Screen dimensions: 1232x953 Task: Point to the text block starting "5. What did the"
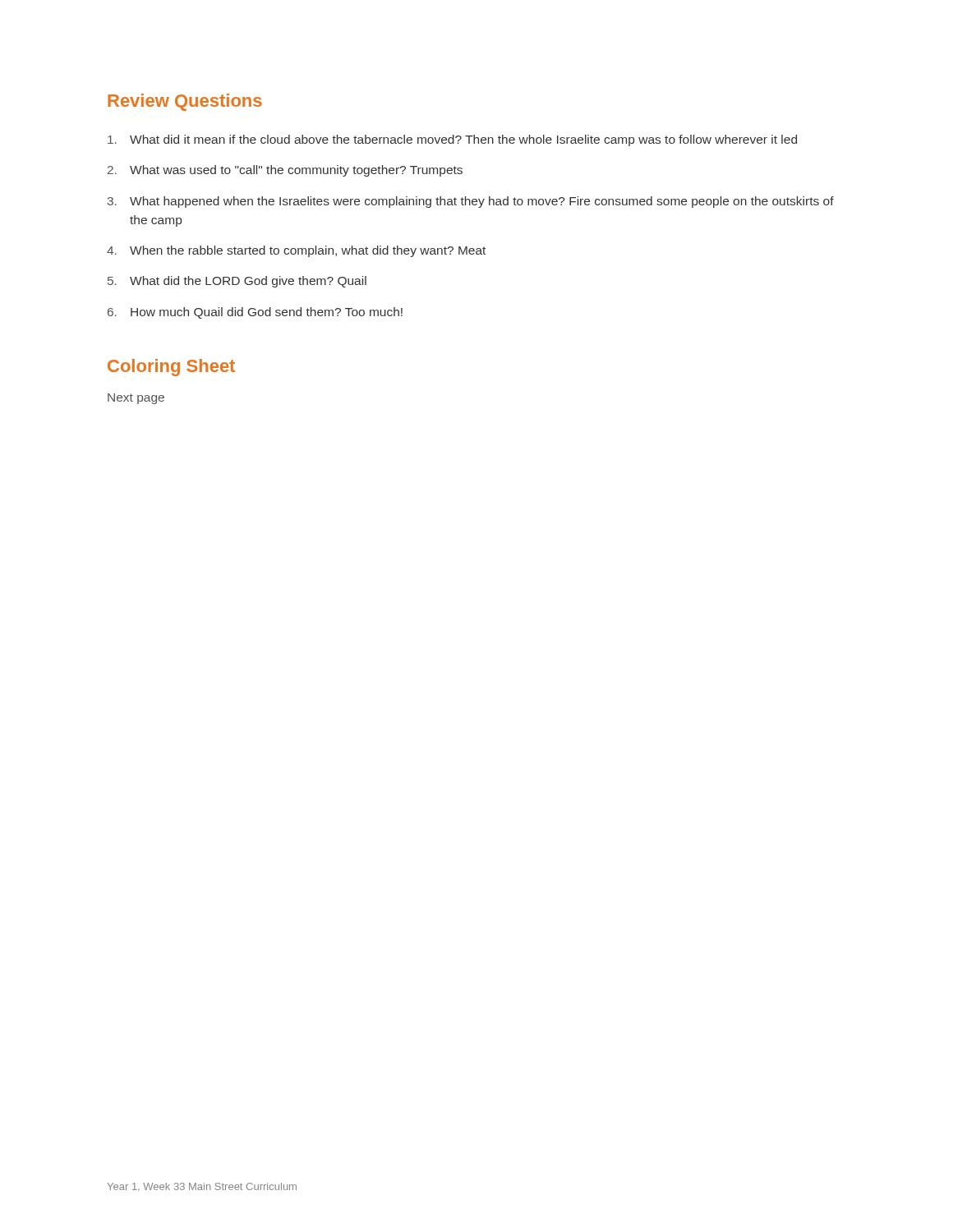(237, 282)
